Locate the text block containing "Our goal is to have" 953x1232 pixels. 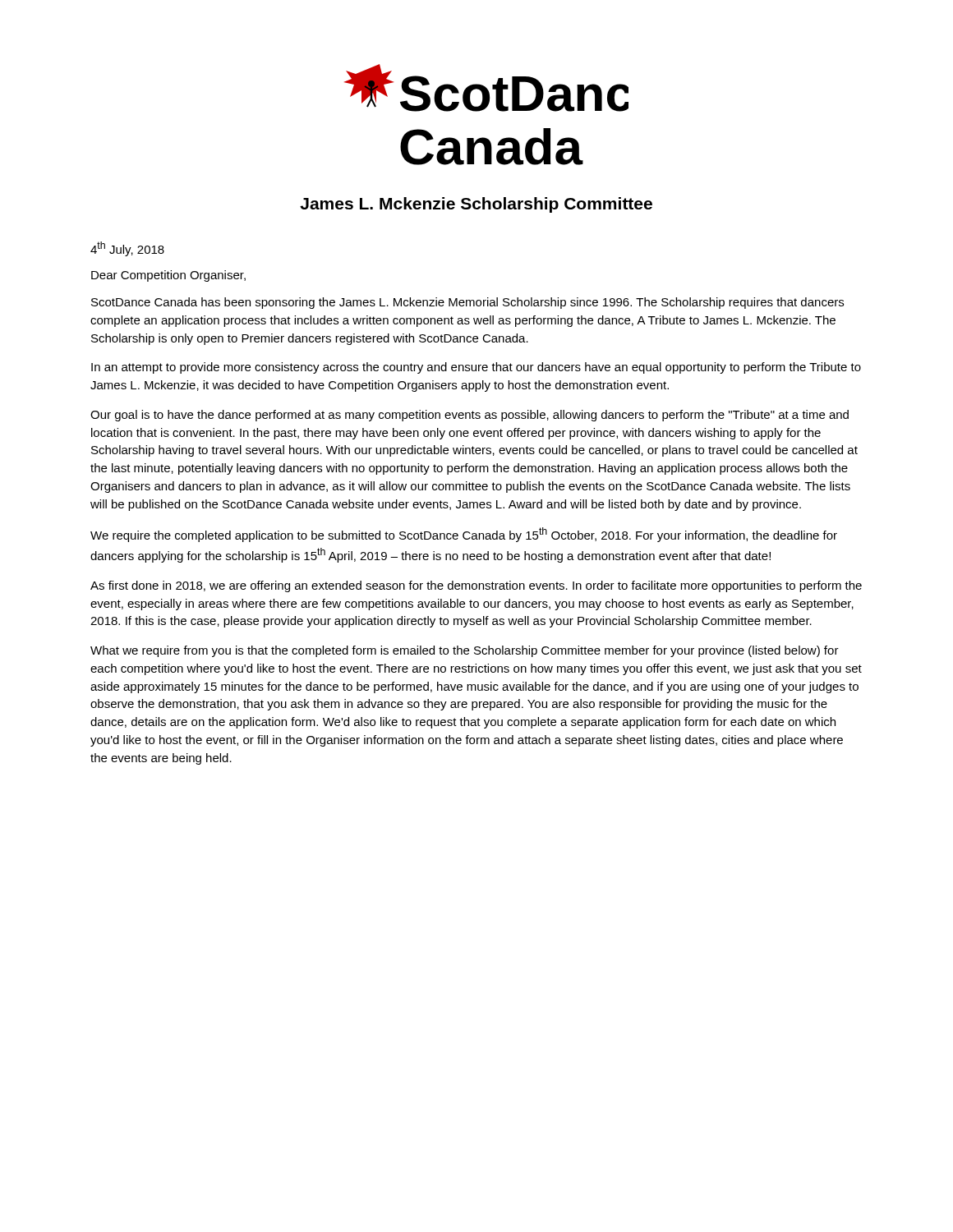point(474,459)
